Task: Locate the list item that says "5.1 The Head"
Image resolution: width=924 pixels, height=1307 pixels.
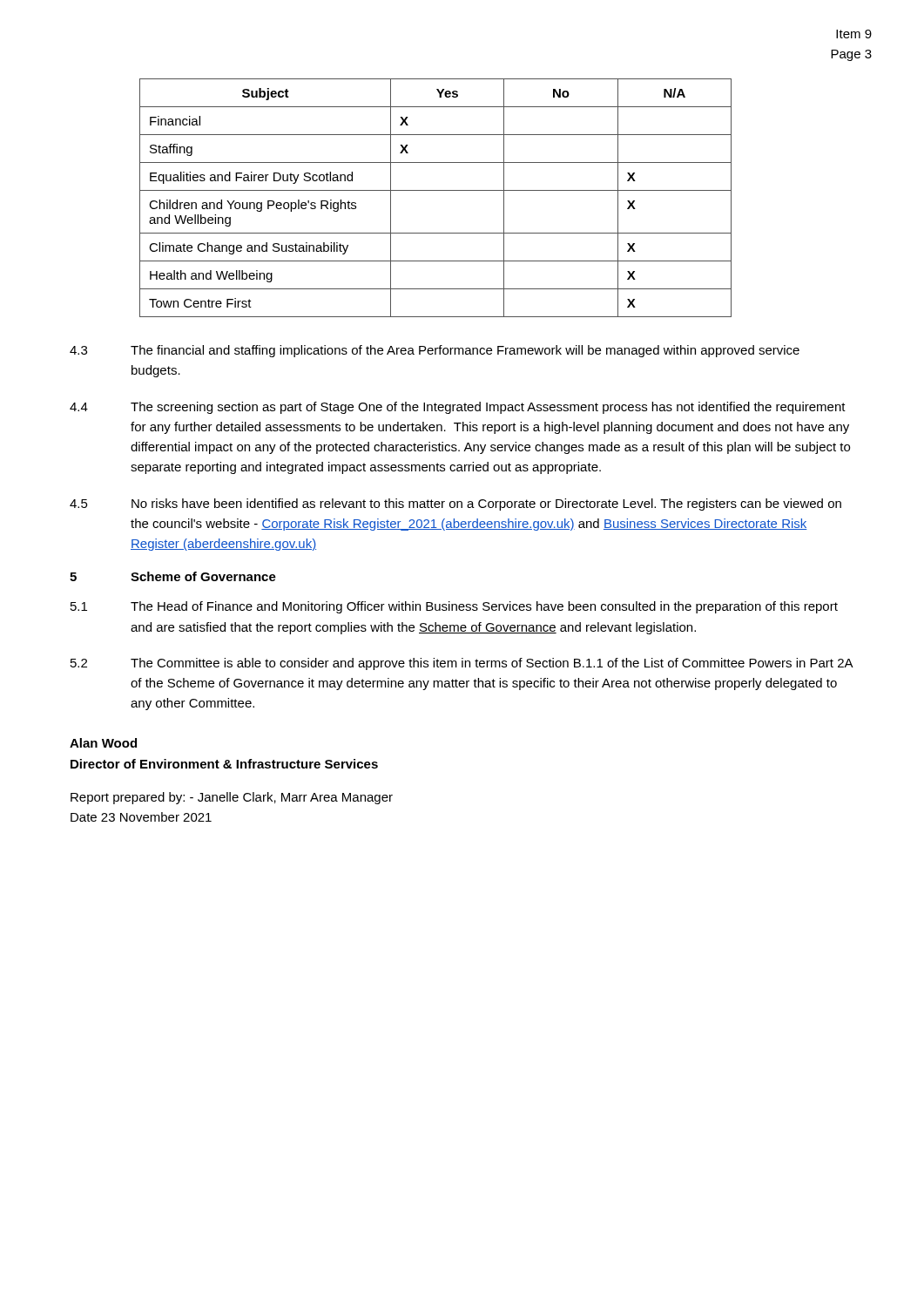Action: coord(462,617)
